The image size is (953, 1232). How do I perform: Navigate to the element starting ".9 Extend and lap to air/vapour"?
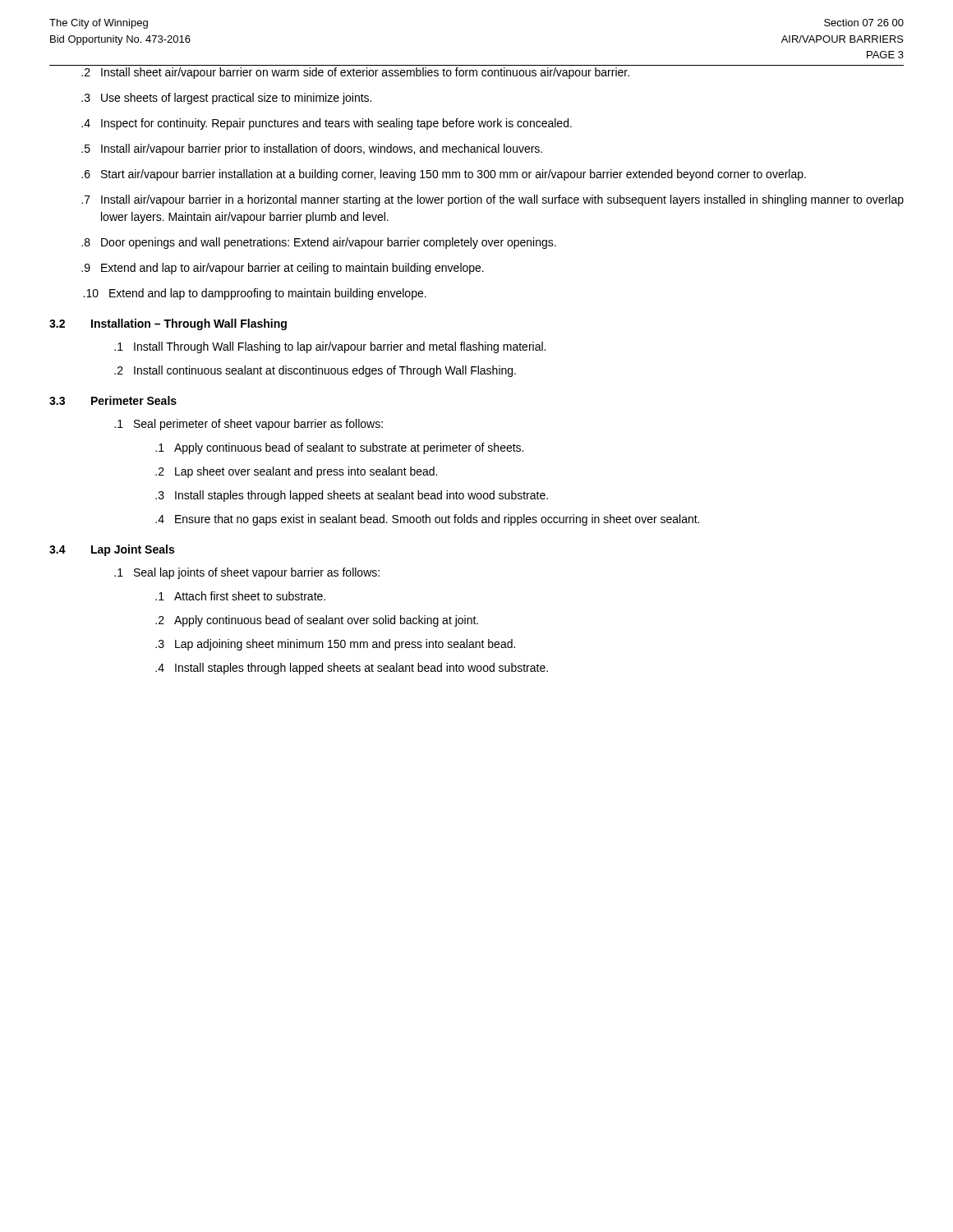476,268
